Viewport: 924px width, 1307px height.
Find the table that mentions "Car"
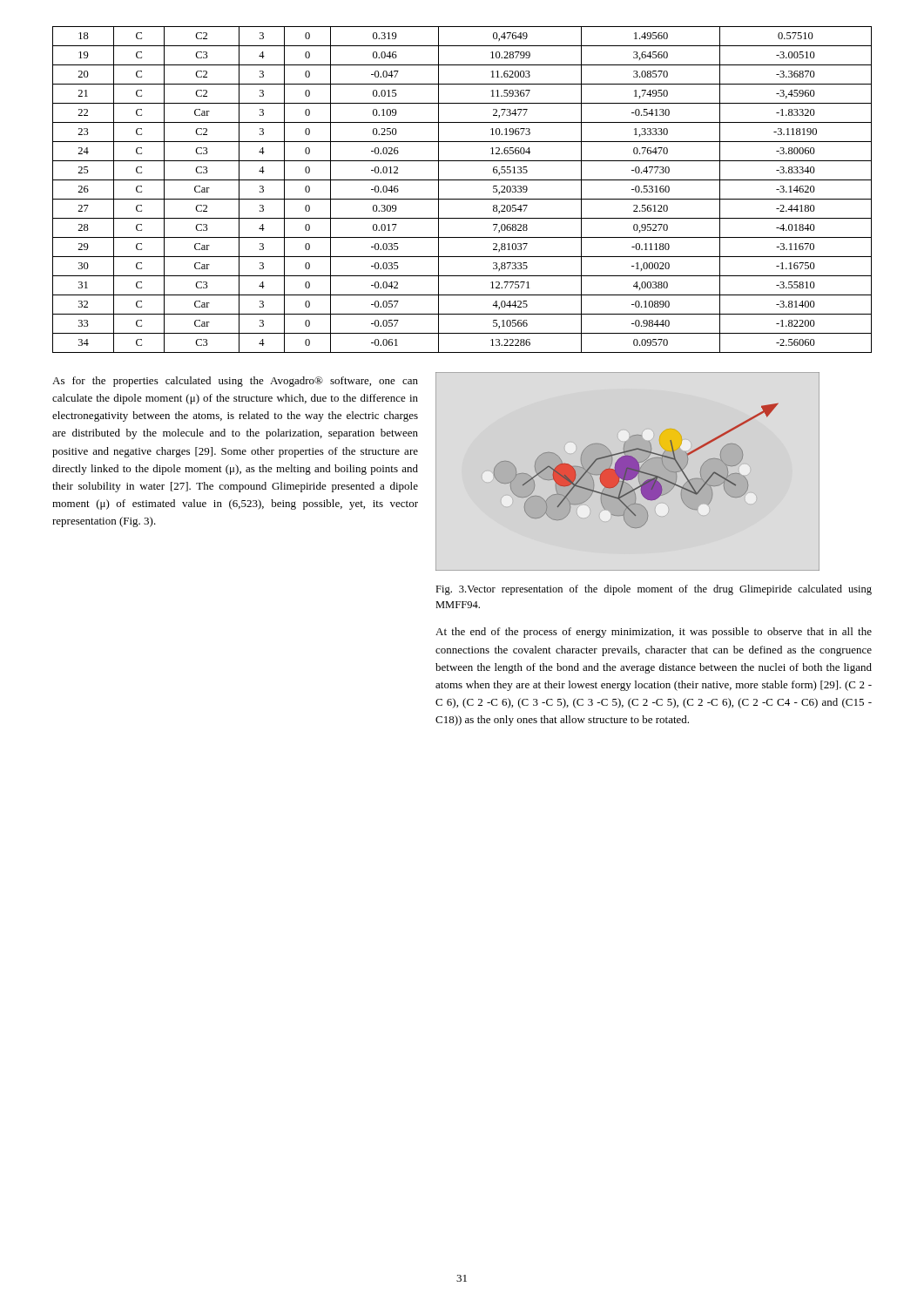click(x=462, y=190)
